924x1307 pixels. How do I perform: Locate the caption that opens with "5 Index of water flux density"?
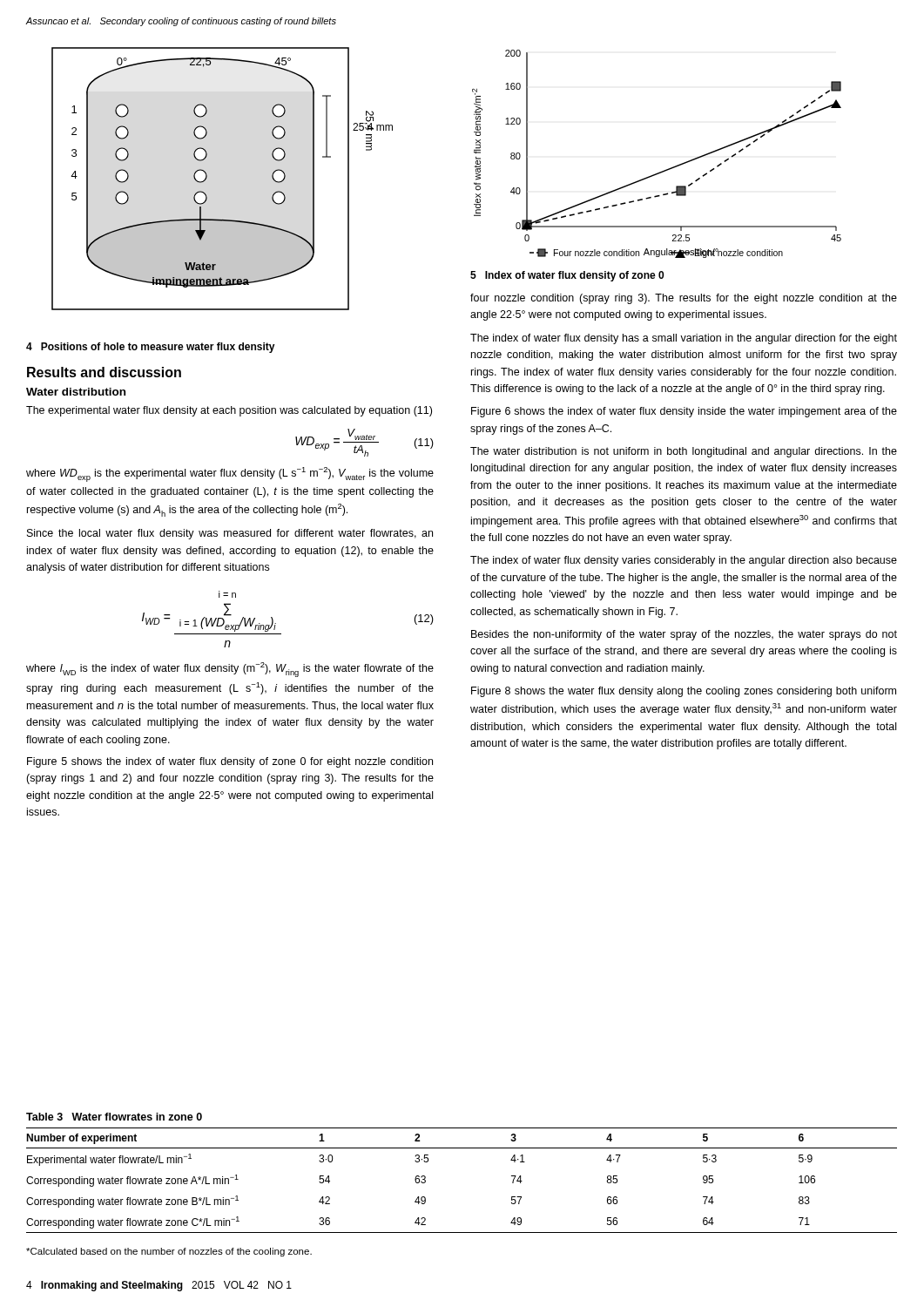[x=567, y=275]
